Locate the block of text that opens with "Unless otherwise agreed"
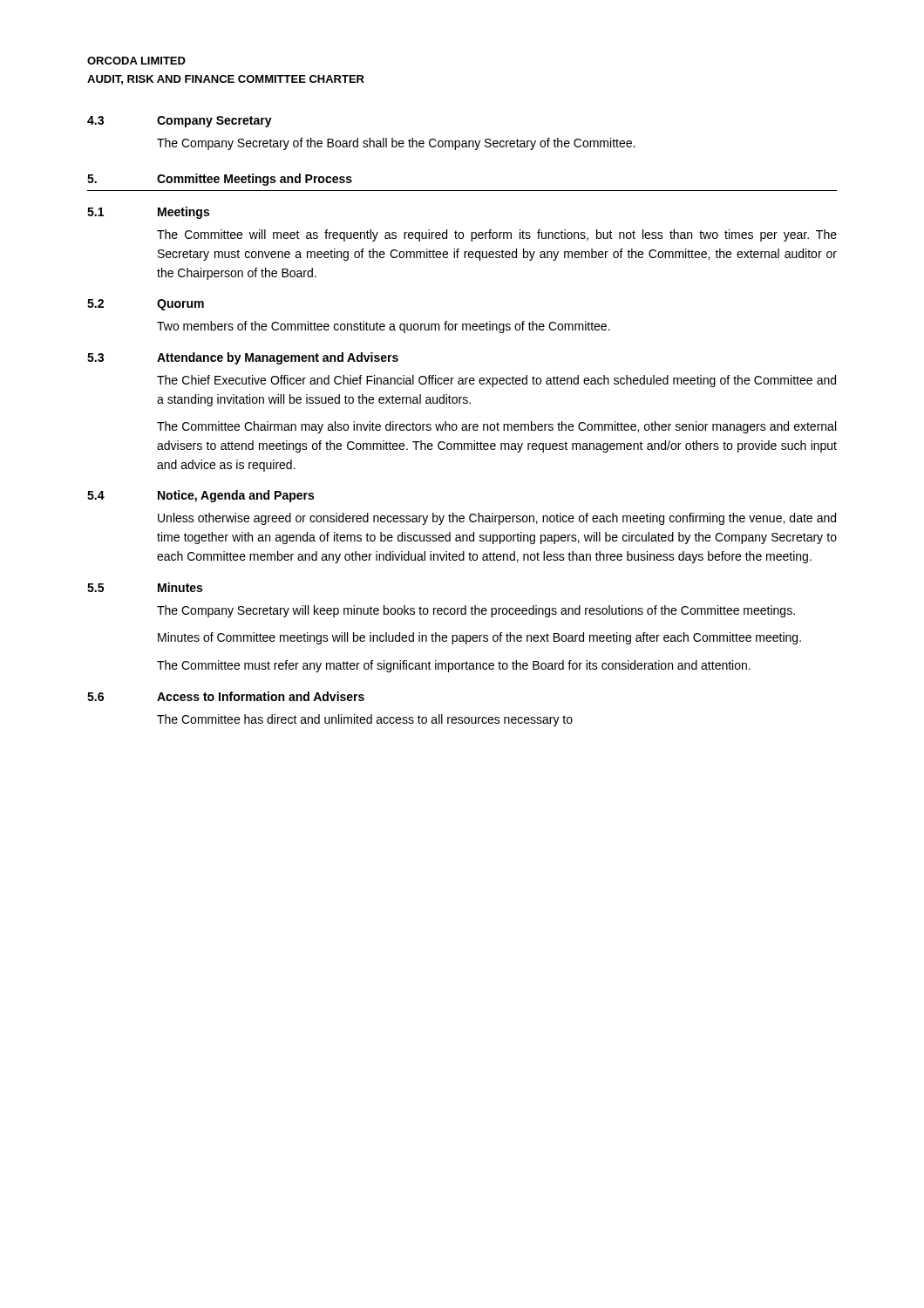The image size is (924, 1308). click(497, 538)
